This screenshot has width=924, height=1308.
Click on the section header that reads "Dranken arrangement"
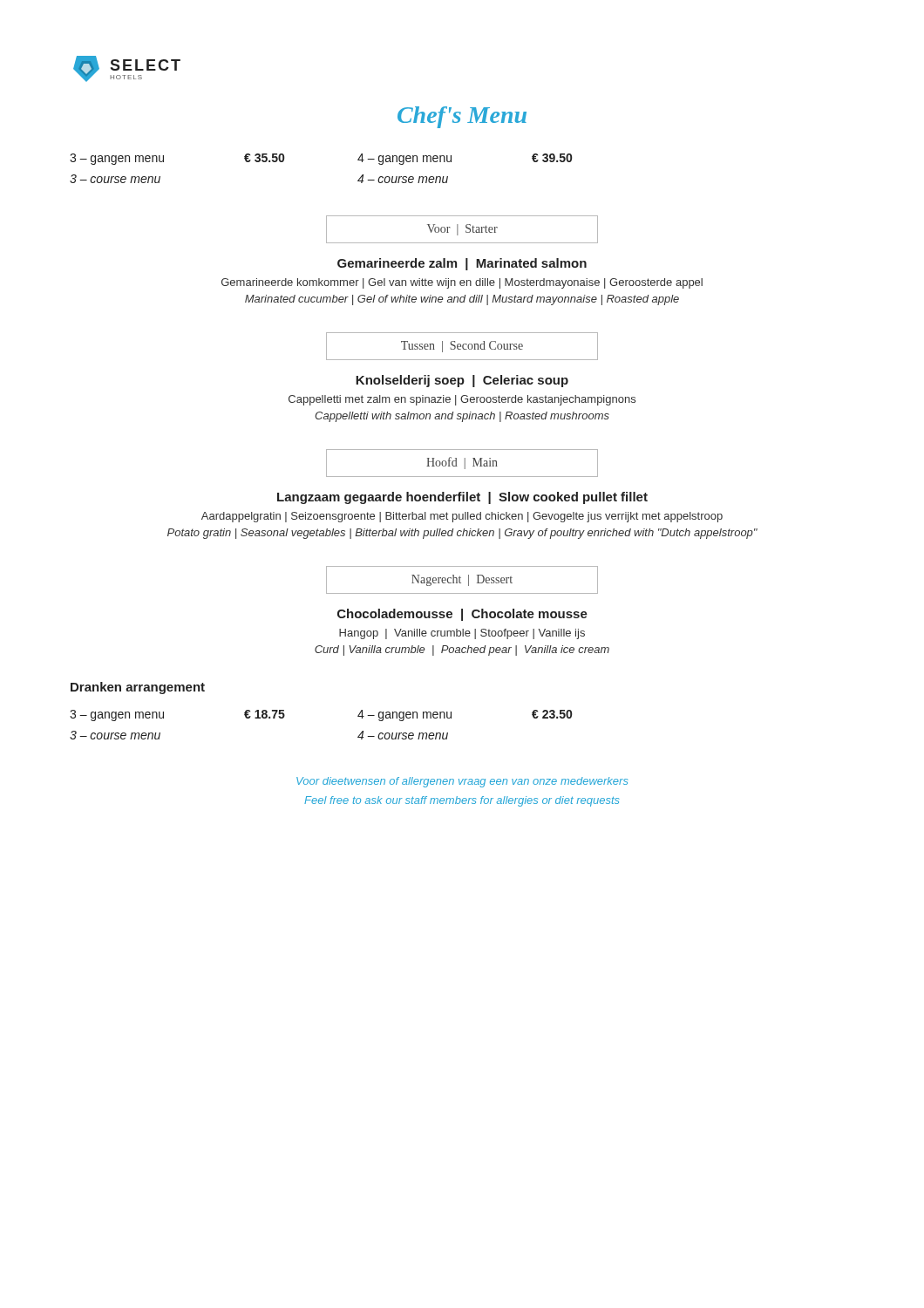pyautogui.click(x=137, y=687)
